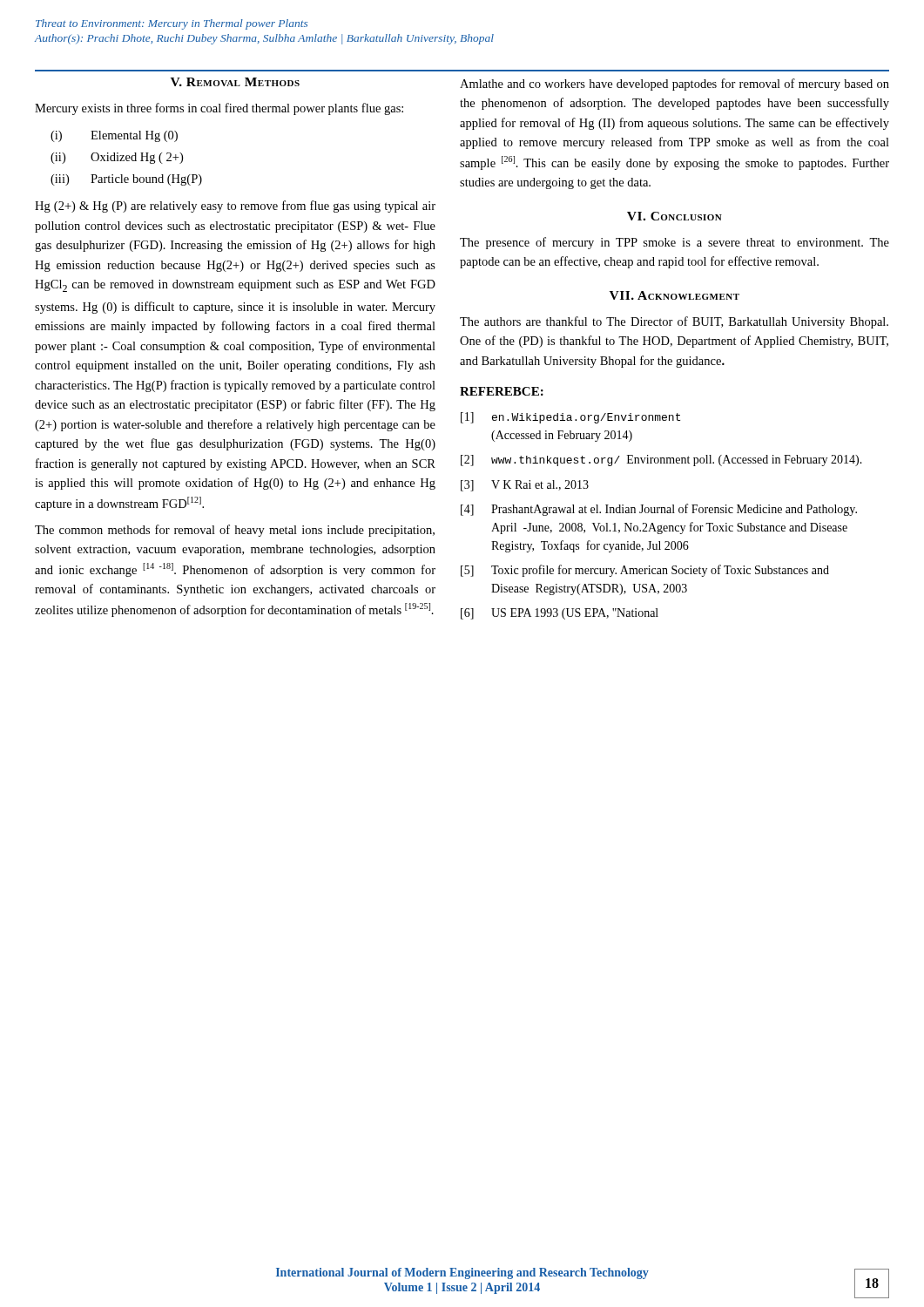
Task: Locate the list item that reads "(i) Elemental Hg (0)"
Action: 114,136
